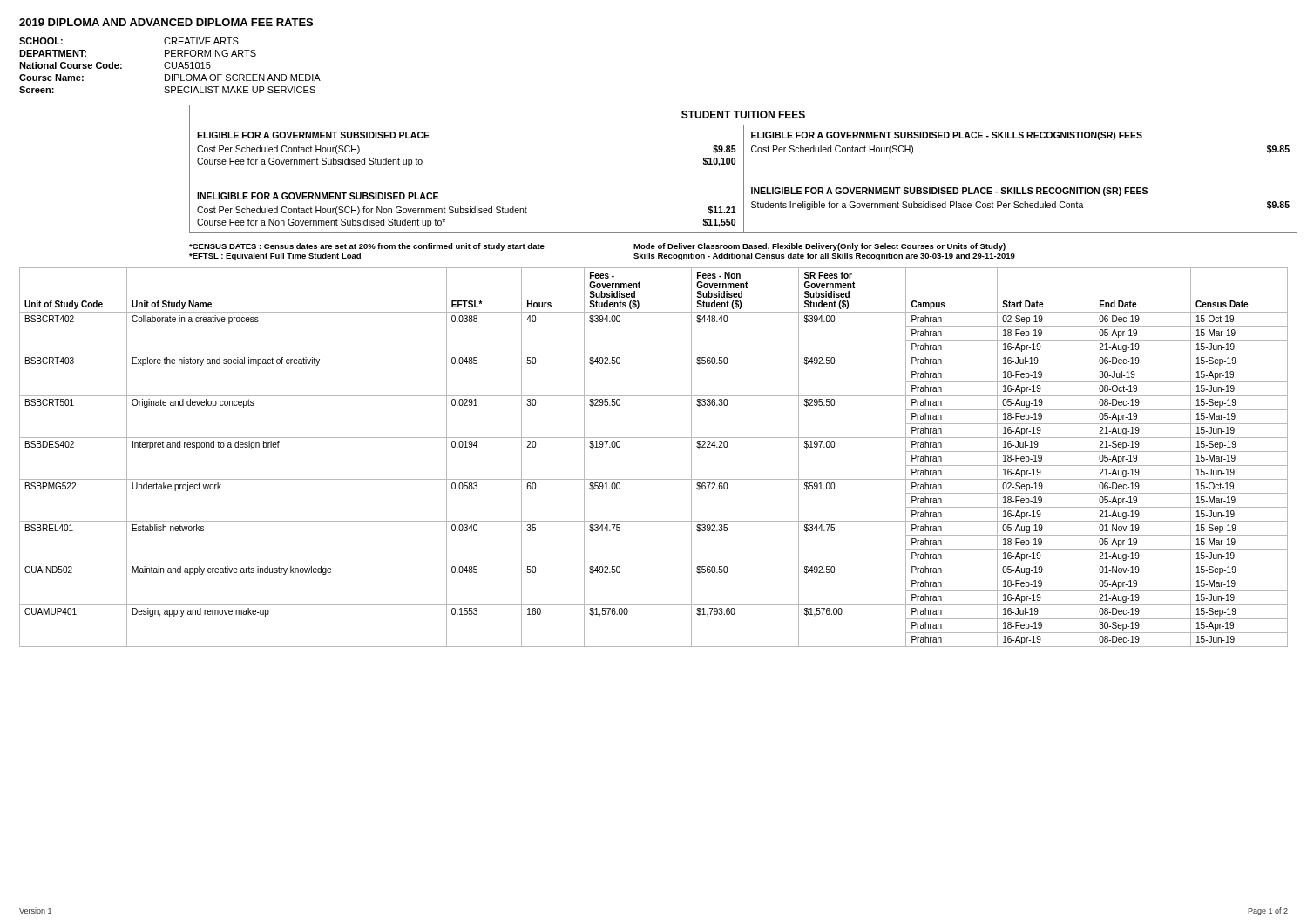Find the title on this page that starts "2019 DIPLOMA AND"
The image size is (1307, 924).
click(x=166, y=22)
